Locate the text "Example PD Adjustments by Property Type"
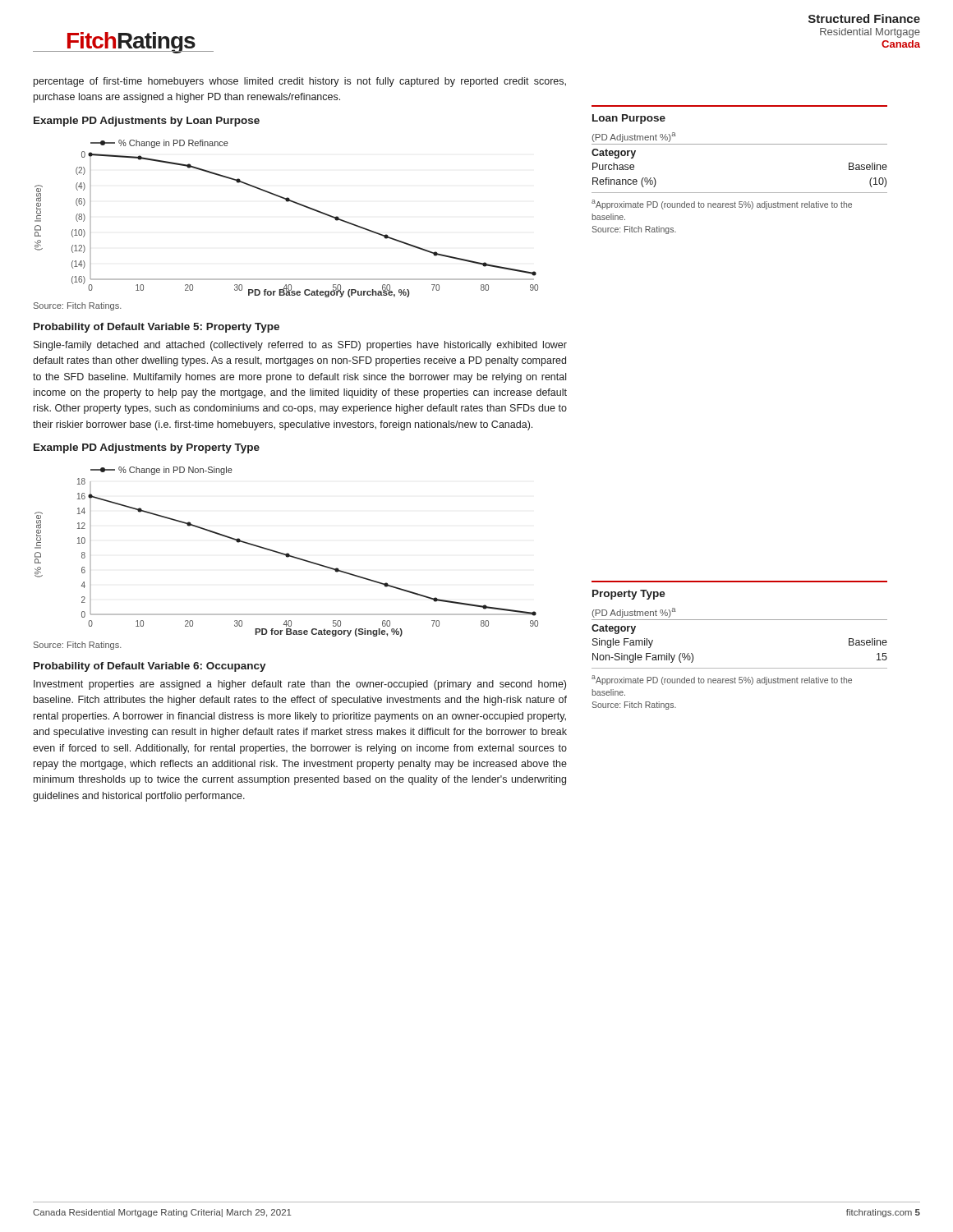This screenshot has height=1232, width=953. (x=146, y=447)
